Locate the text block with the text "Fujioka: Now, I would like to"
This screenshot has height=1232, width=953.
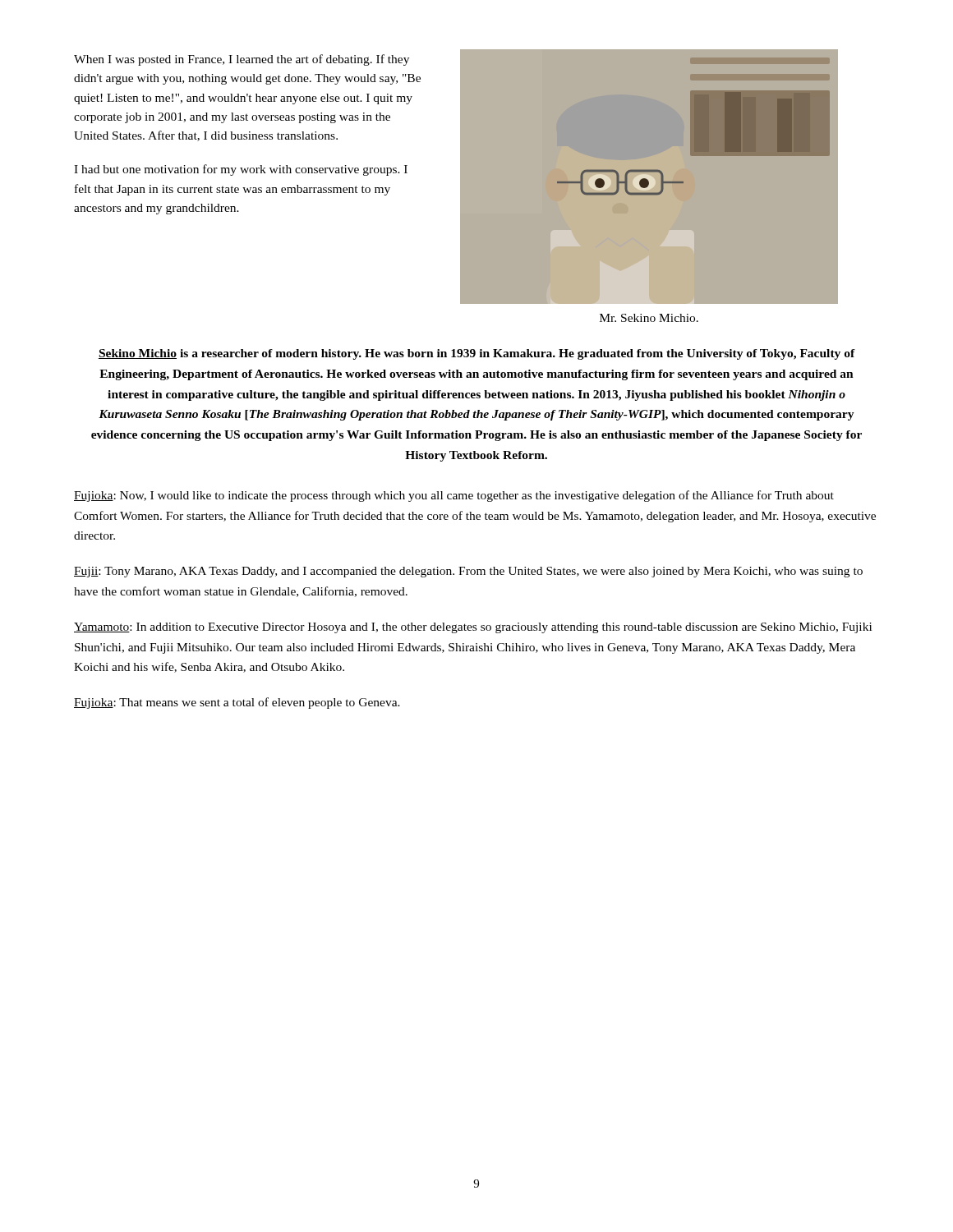[x=475, y=515]
